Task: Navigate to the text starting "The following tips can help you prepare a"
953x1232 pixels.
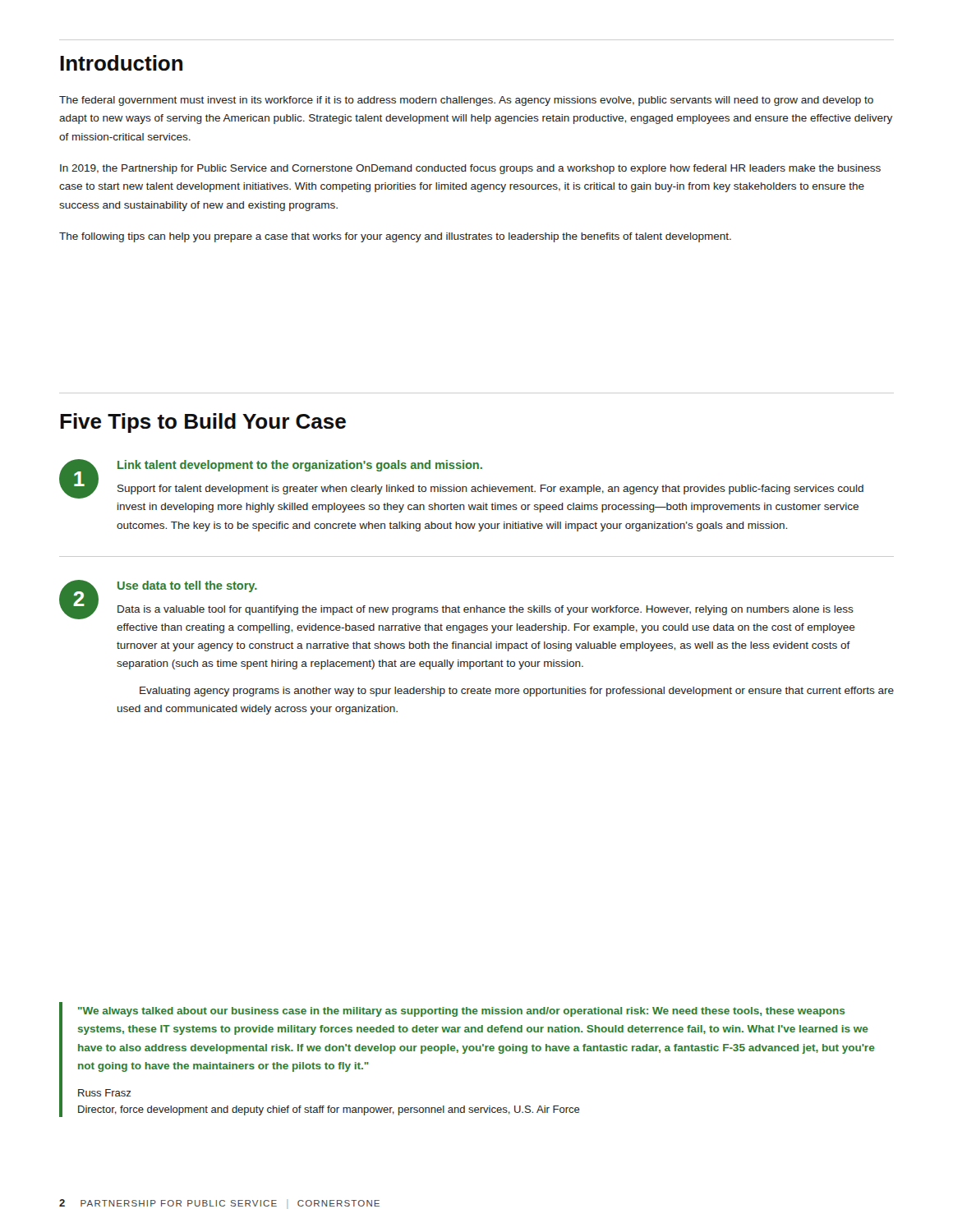Action: pos(476,236)
